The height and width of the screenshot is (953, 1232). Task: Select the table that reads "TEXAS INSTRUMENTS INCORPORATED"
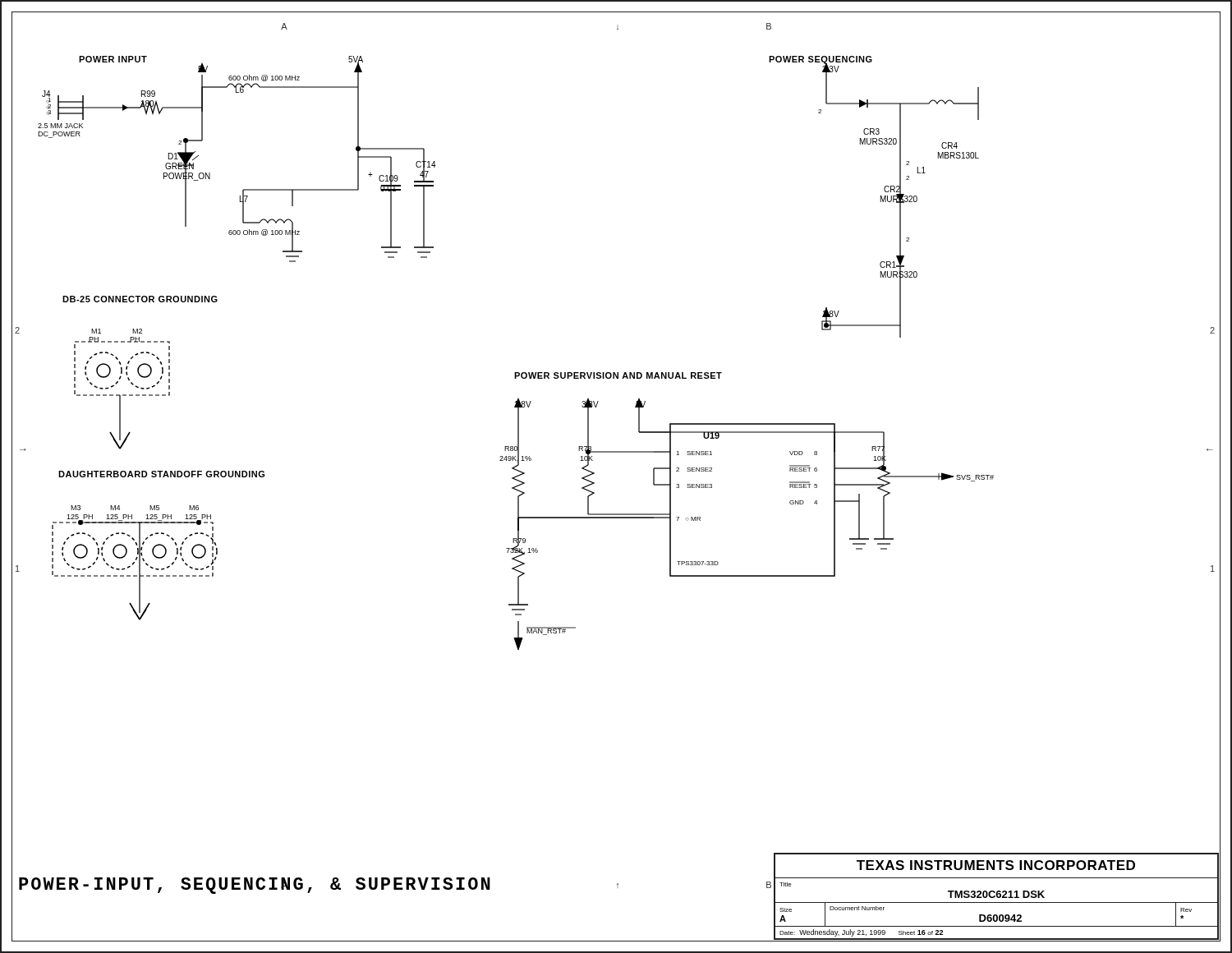click(x=996, y=896)
